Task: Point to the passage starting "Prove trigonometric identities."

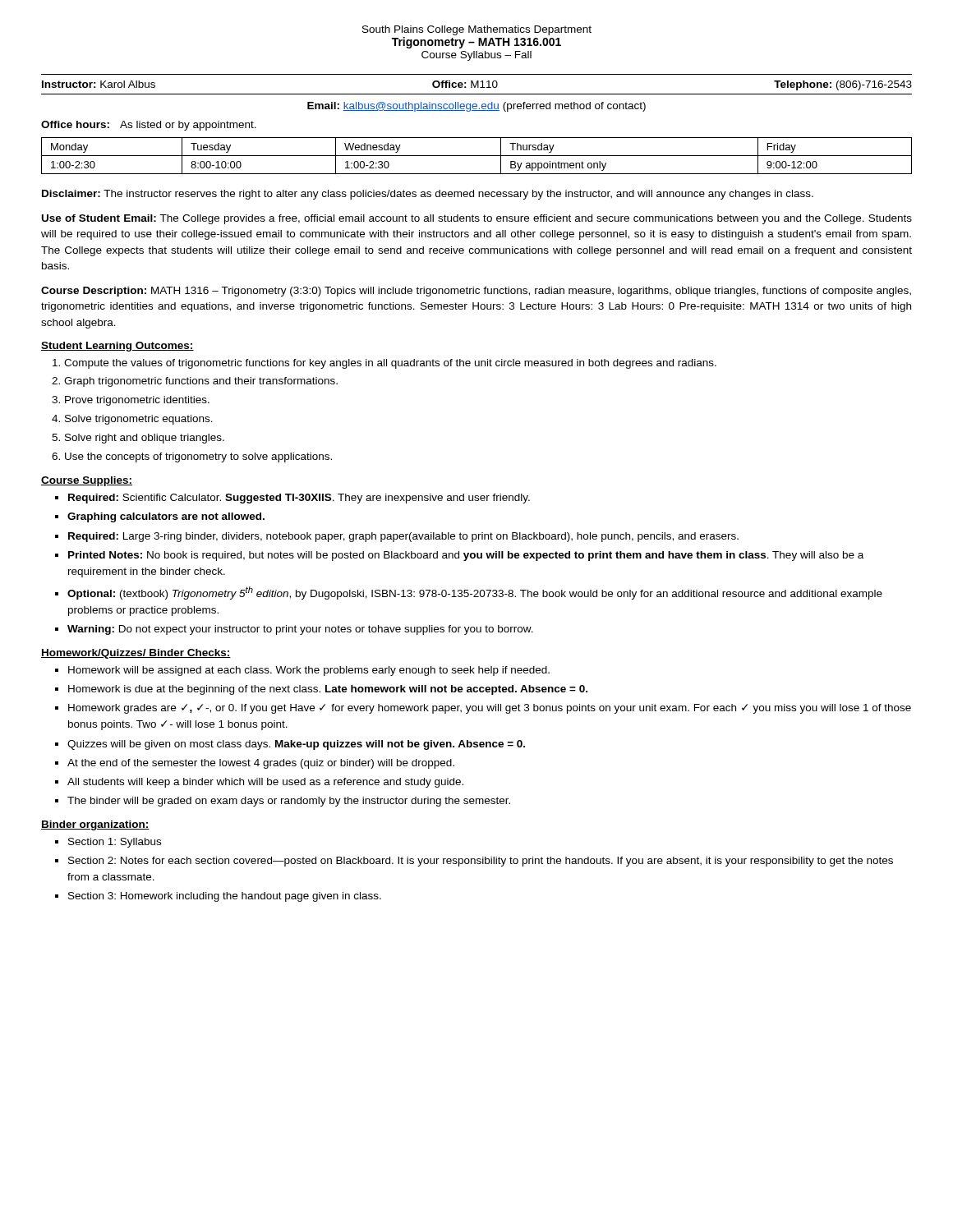Action: (137, 400)
